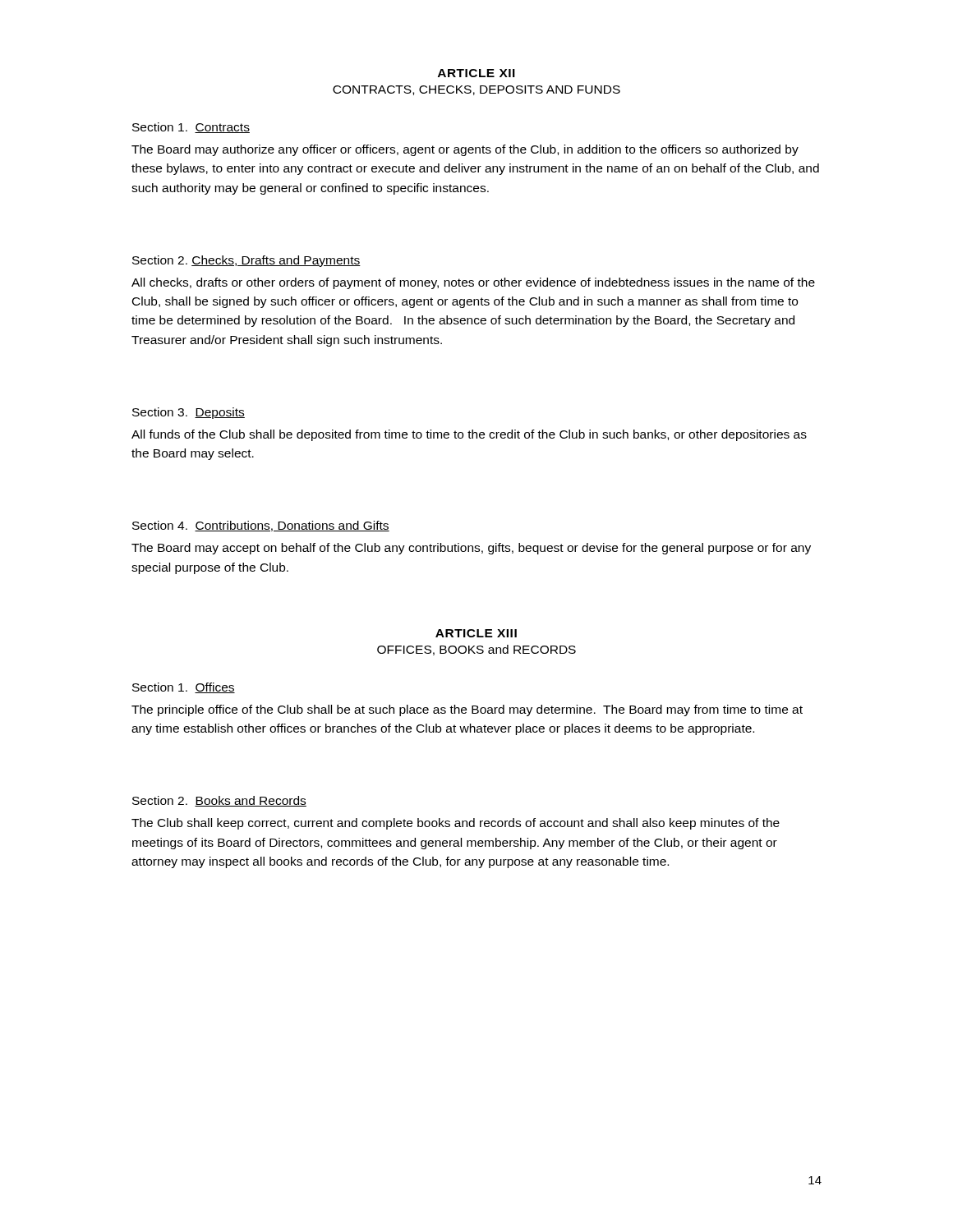Find the text block that says "All funds of"
Image resolution: width=953 pixels, height=1232 pixels.
(469, 443)
